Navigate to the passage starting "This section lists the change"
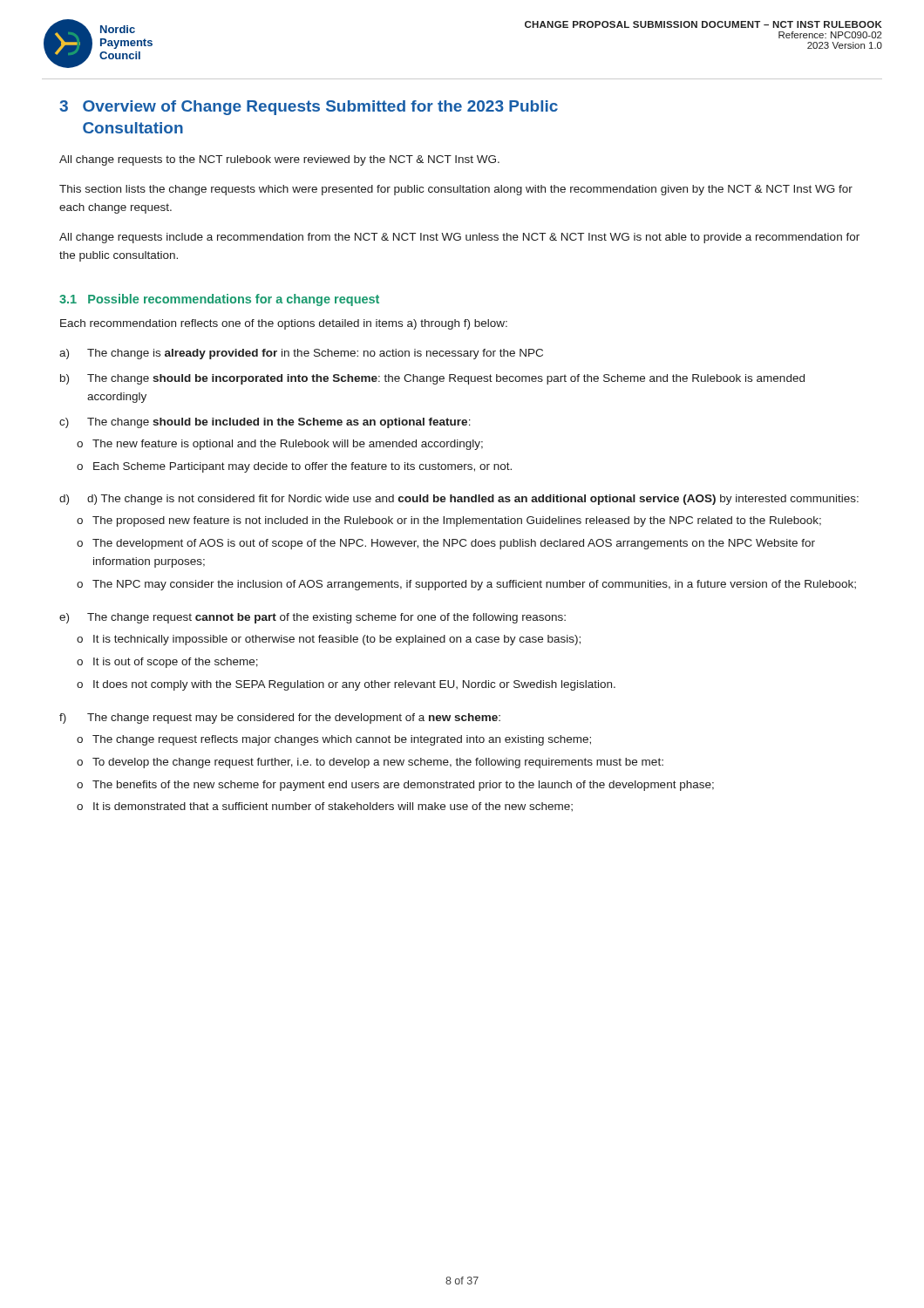 462,199
